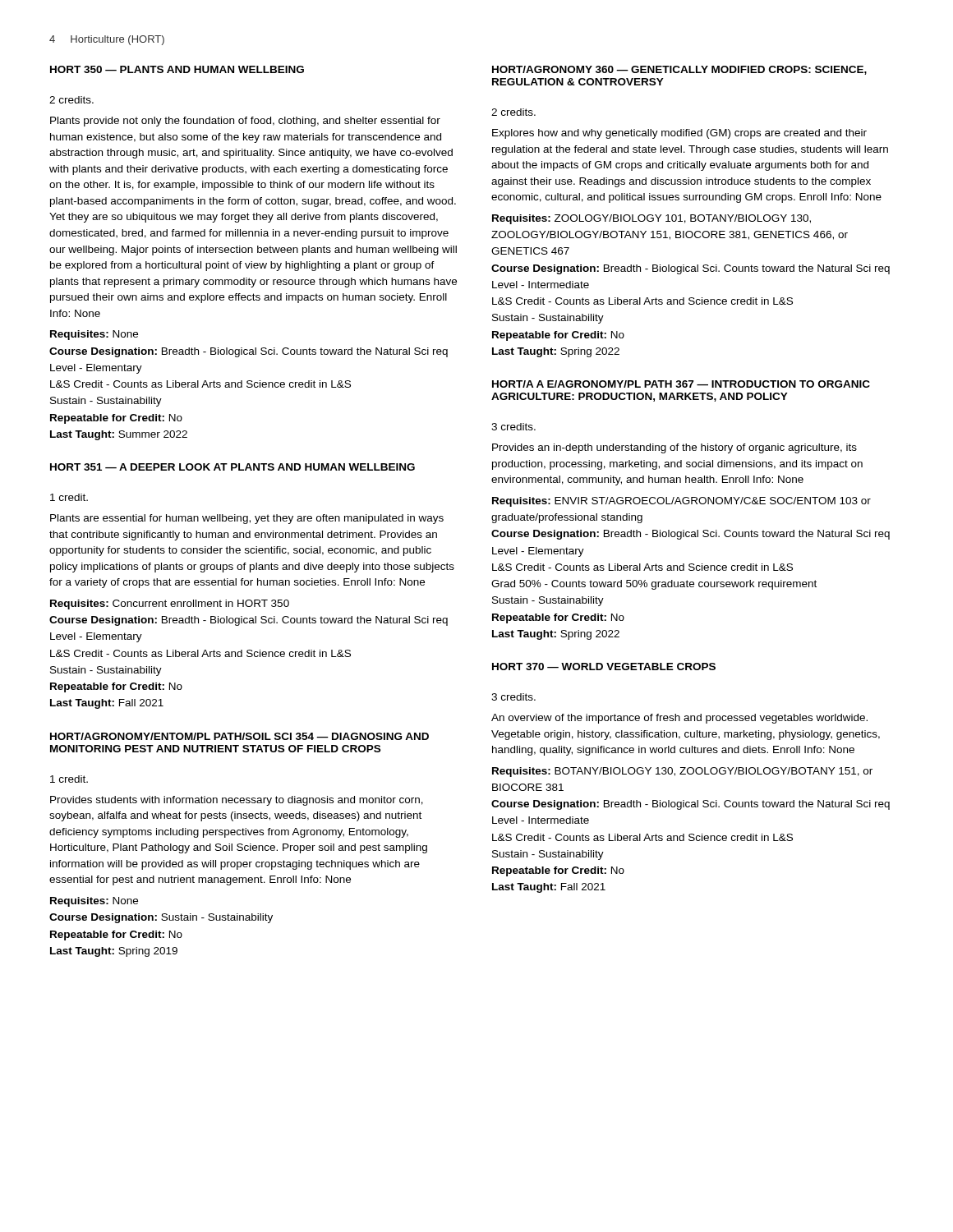Find "HORT 350 — PLANTS AND HUMAN WELLBEING" on this page
Viewport: 953px width, 1232px height.
point(255,69)
